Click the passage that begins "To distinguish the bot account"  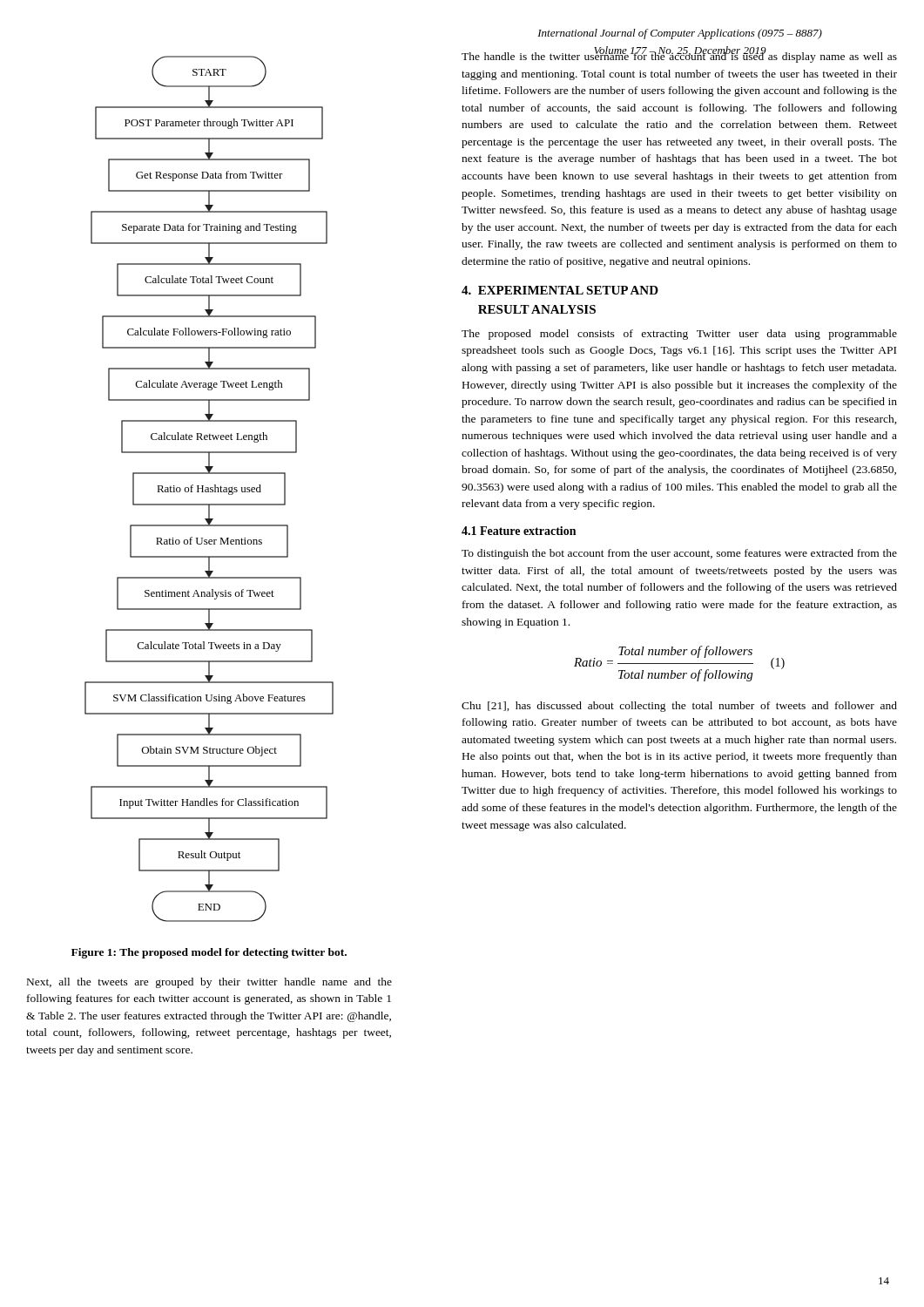pyautogui.click(x=679, y=587)
